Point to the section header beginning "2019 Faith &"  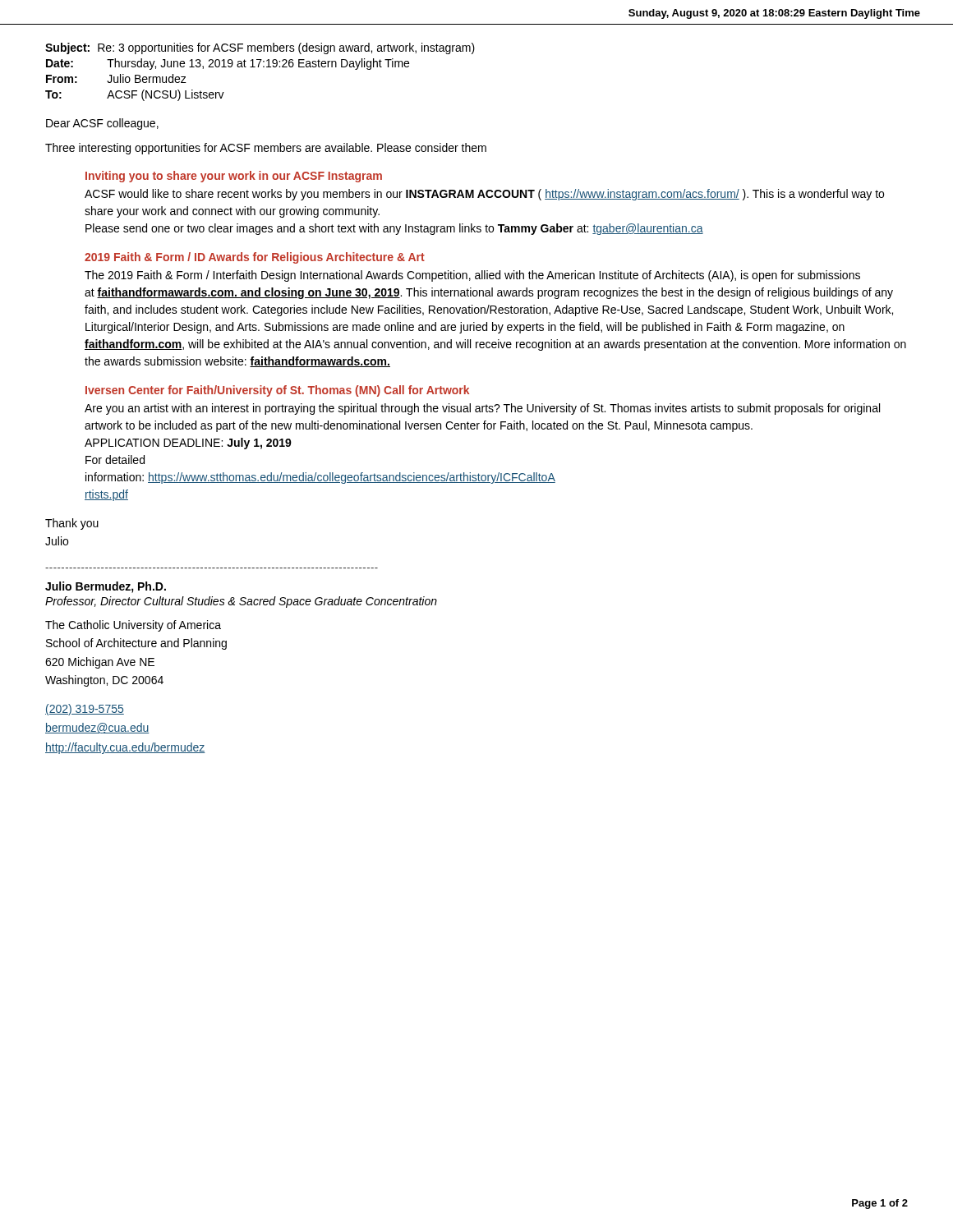[x=255, y=257]
